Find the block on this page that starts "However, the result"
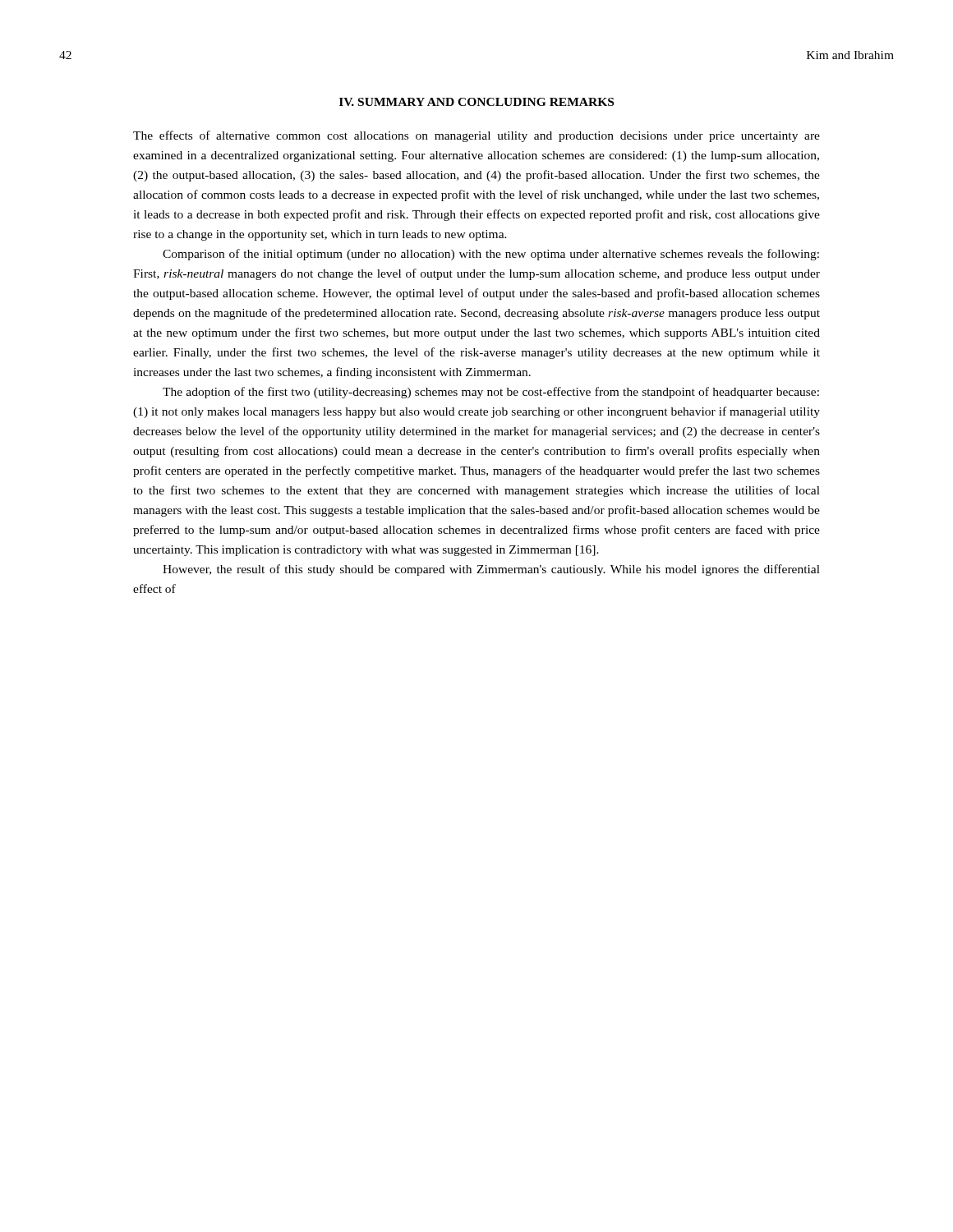The width and height of the screenshot is (953, 1232). coord(476,579)
